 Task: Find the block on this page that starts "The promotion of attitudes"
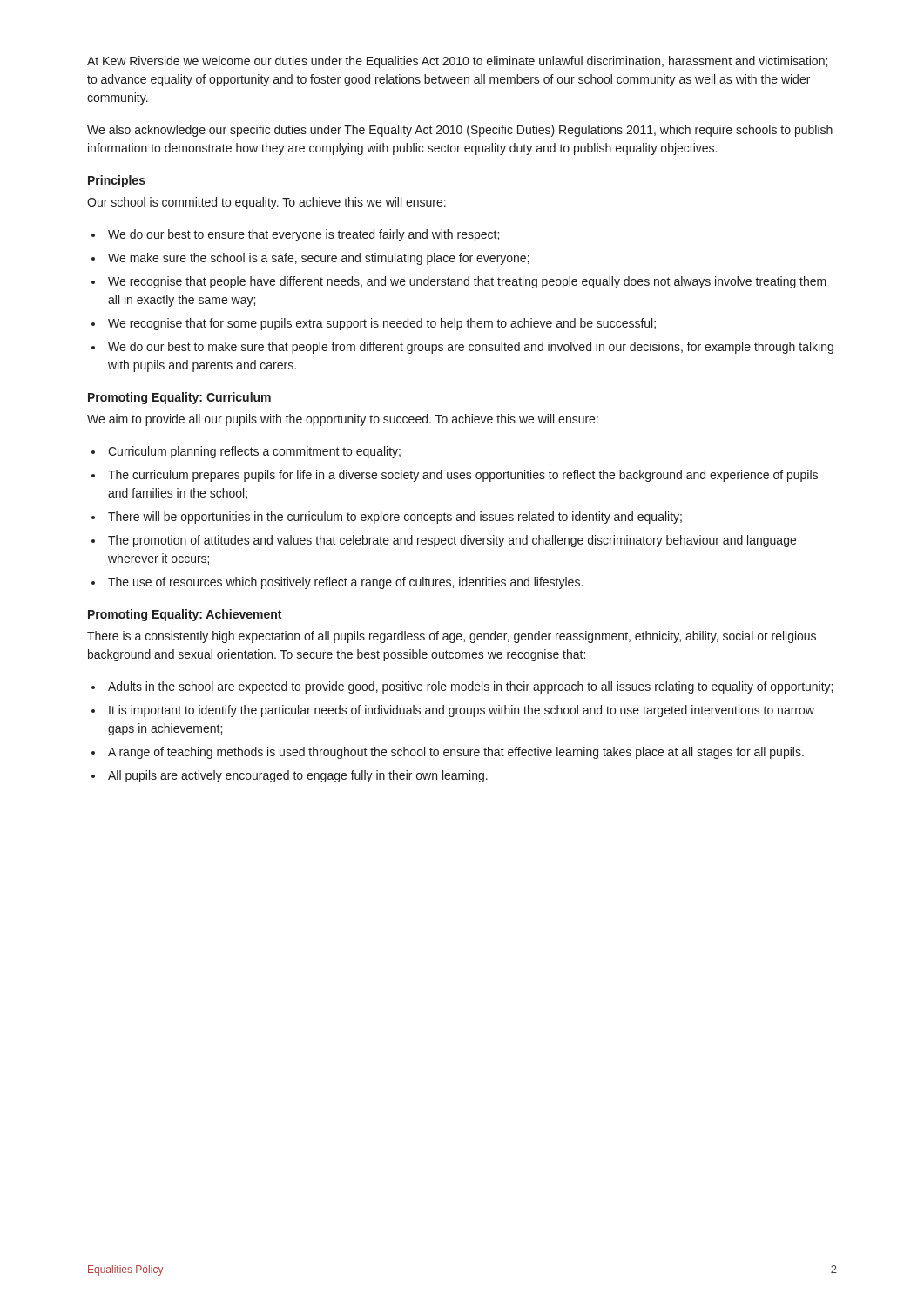tap(471, 550)
